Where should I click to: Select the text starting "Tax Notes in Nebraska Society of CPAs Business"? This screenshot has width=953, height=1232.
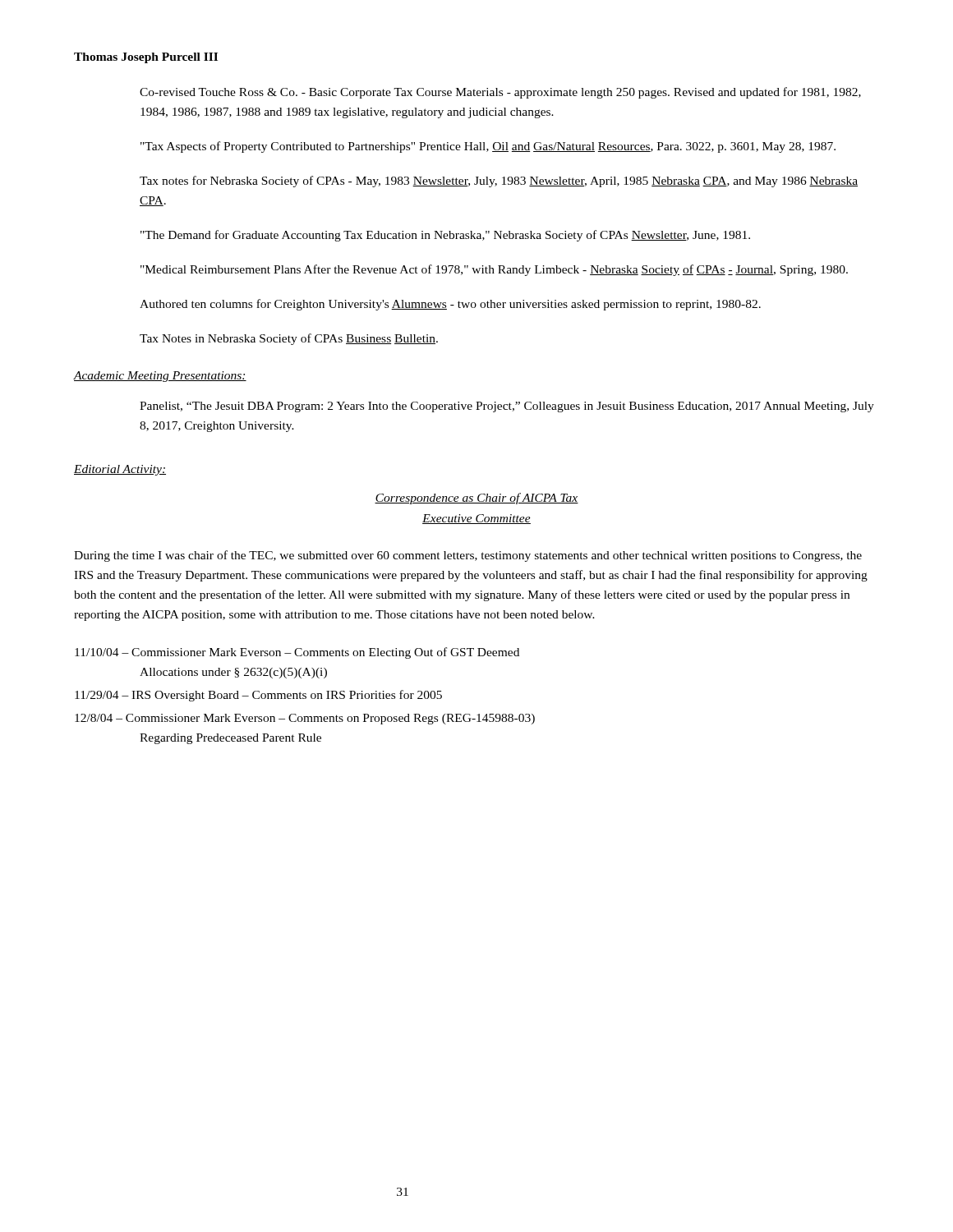click(289, 338)
